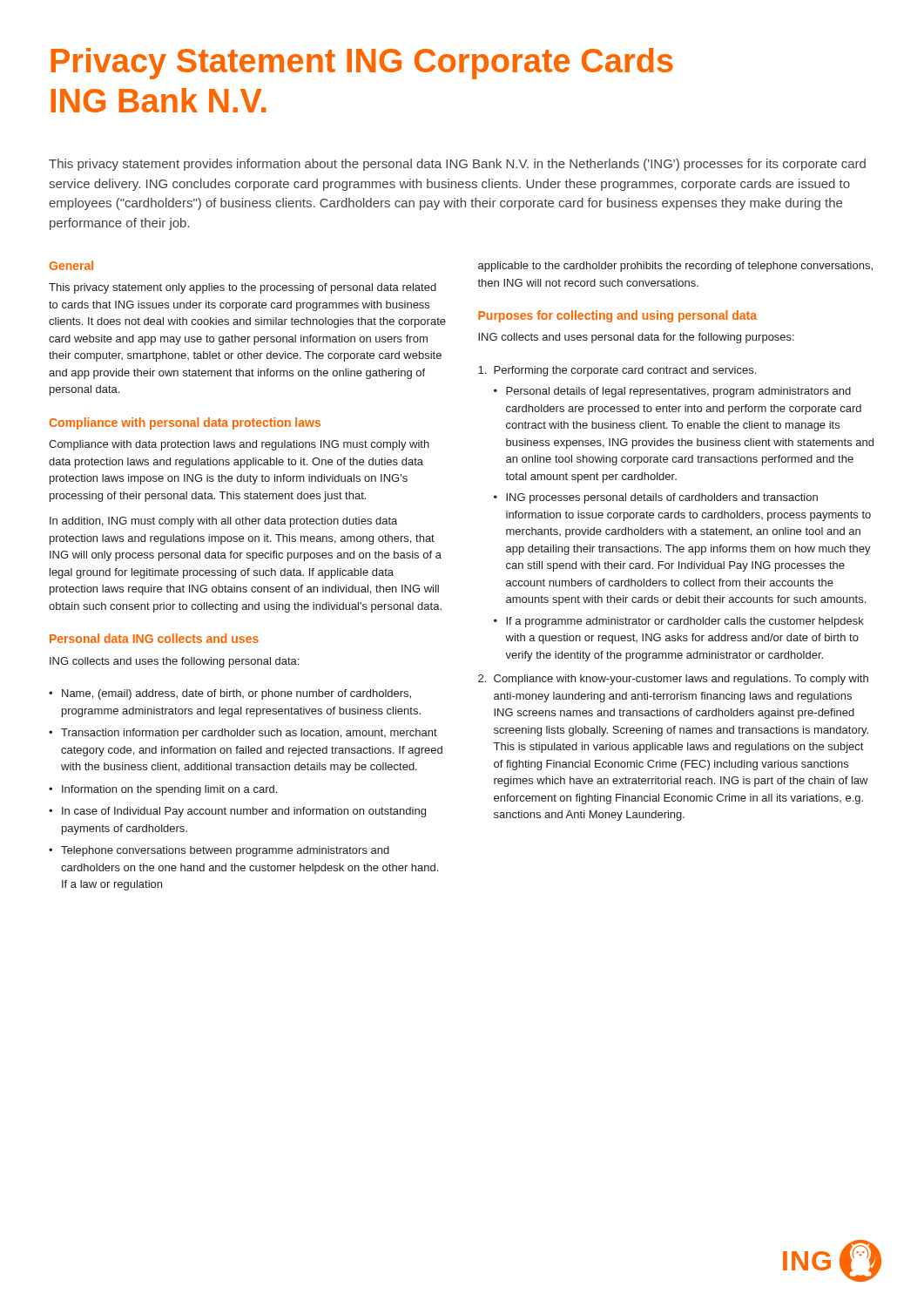The image size is (924, 1307).
Task: Click on the list item with the text "Name, (email) address, date of"
Action: tap(248, 789)
